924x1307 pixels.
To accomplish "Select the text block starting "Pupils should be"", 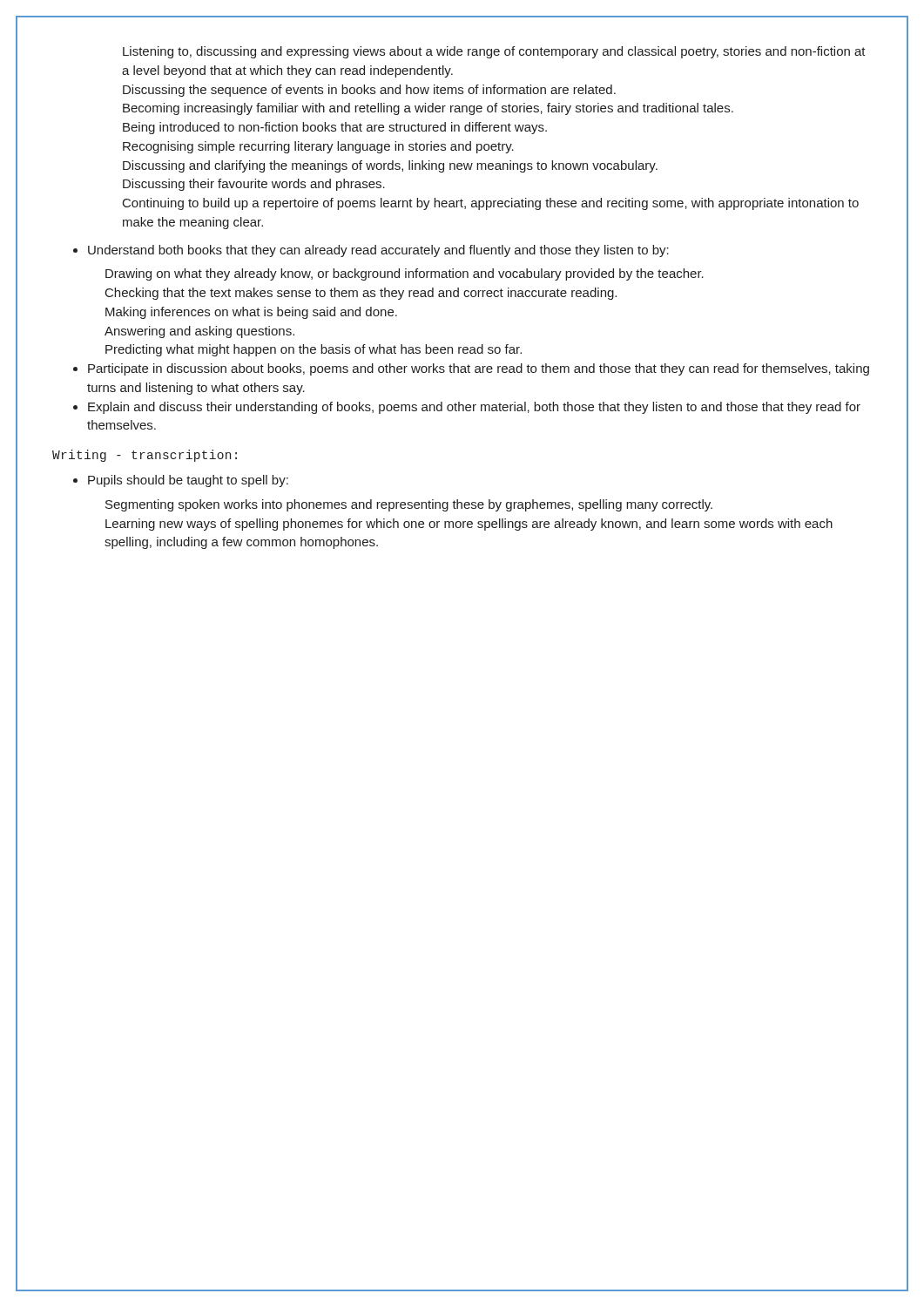I will click(x=479, y=511).
